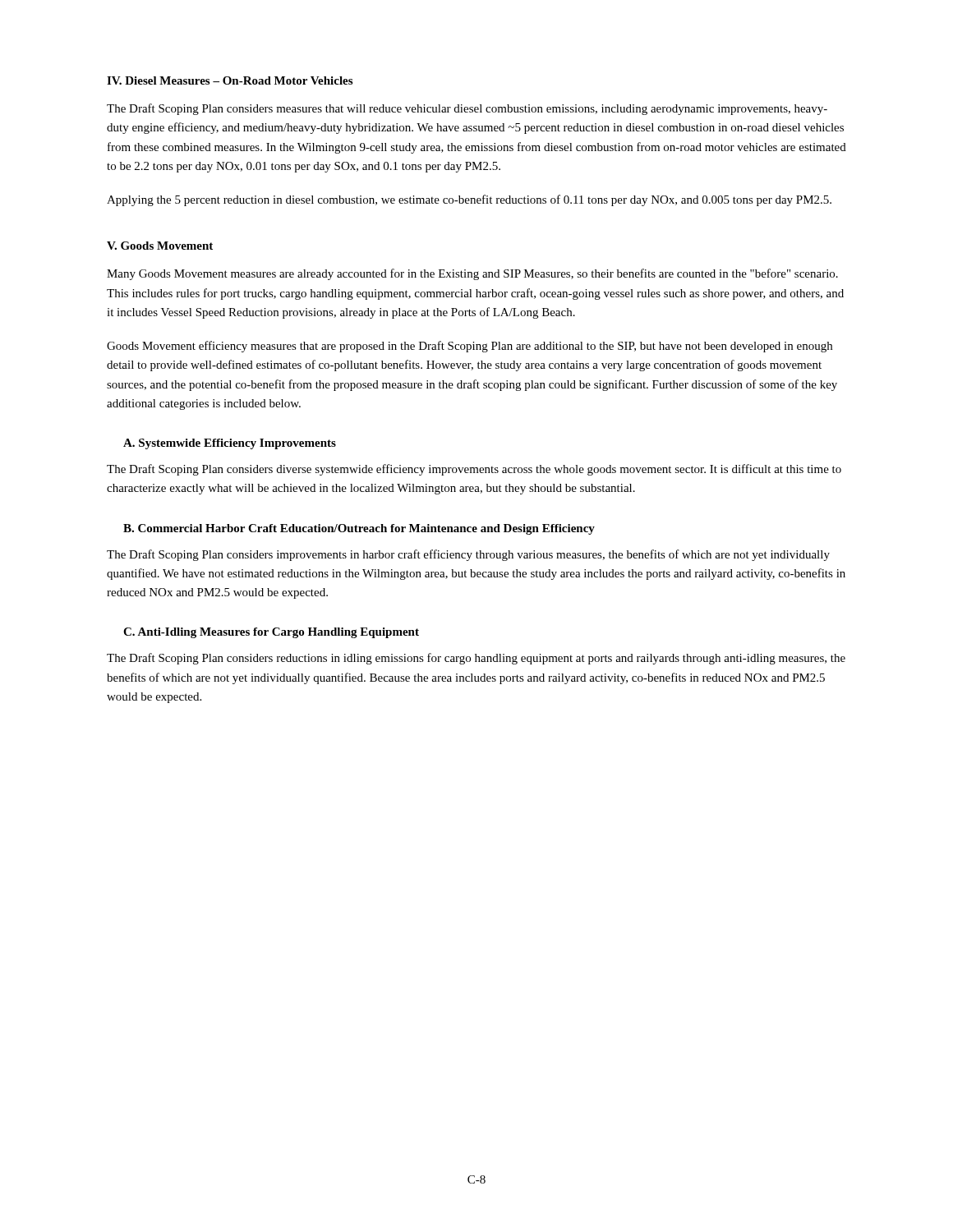Find the region starting "Many Goods Movement measures are already accounted for"
953x1232 pixels.
tap(475, 293)
